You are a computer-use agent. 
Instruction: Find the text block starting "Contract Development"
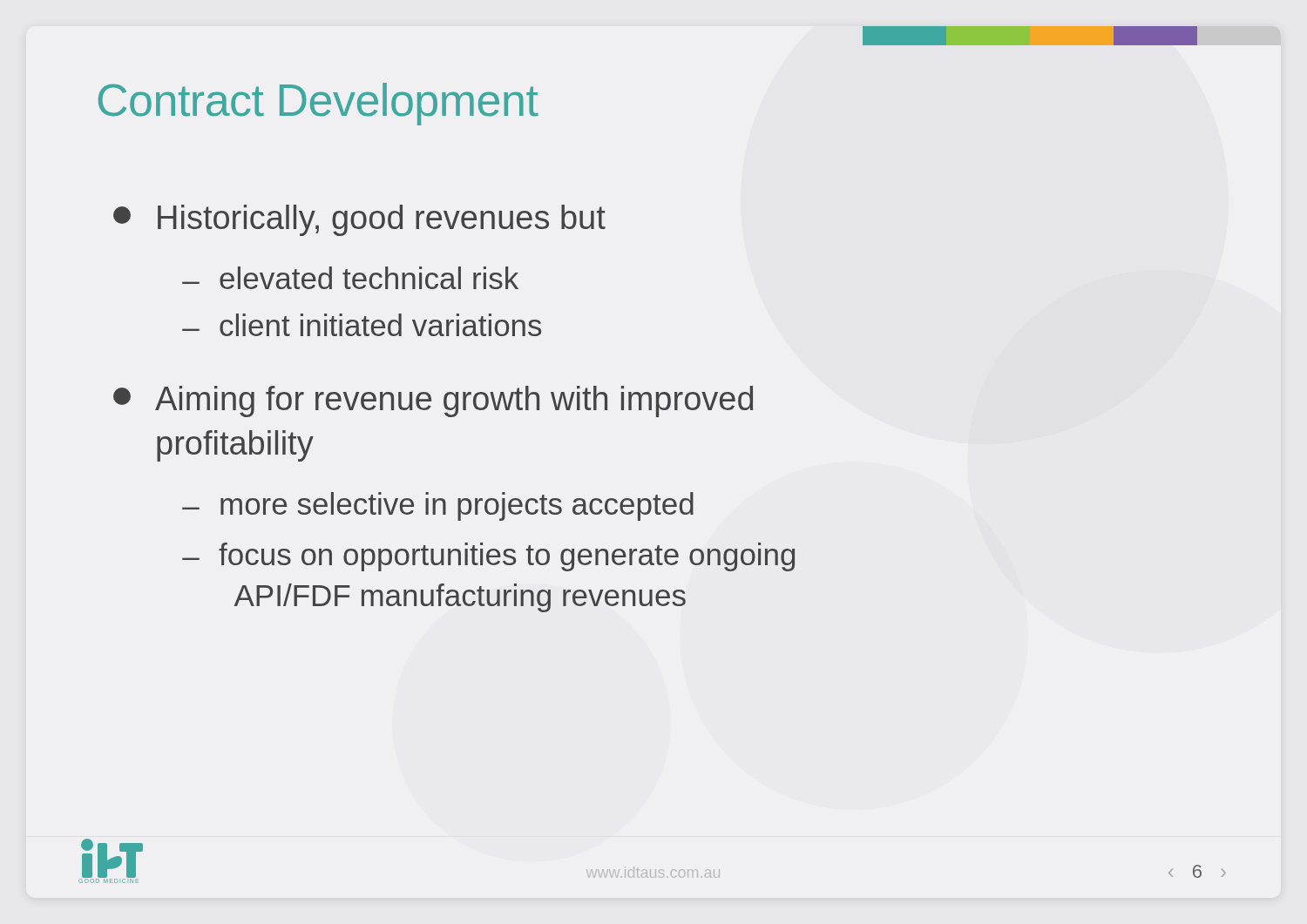click(x=317, y=100)
